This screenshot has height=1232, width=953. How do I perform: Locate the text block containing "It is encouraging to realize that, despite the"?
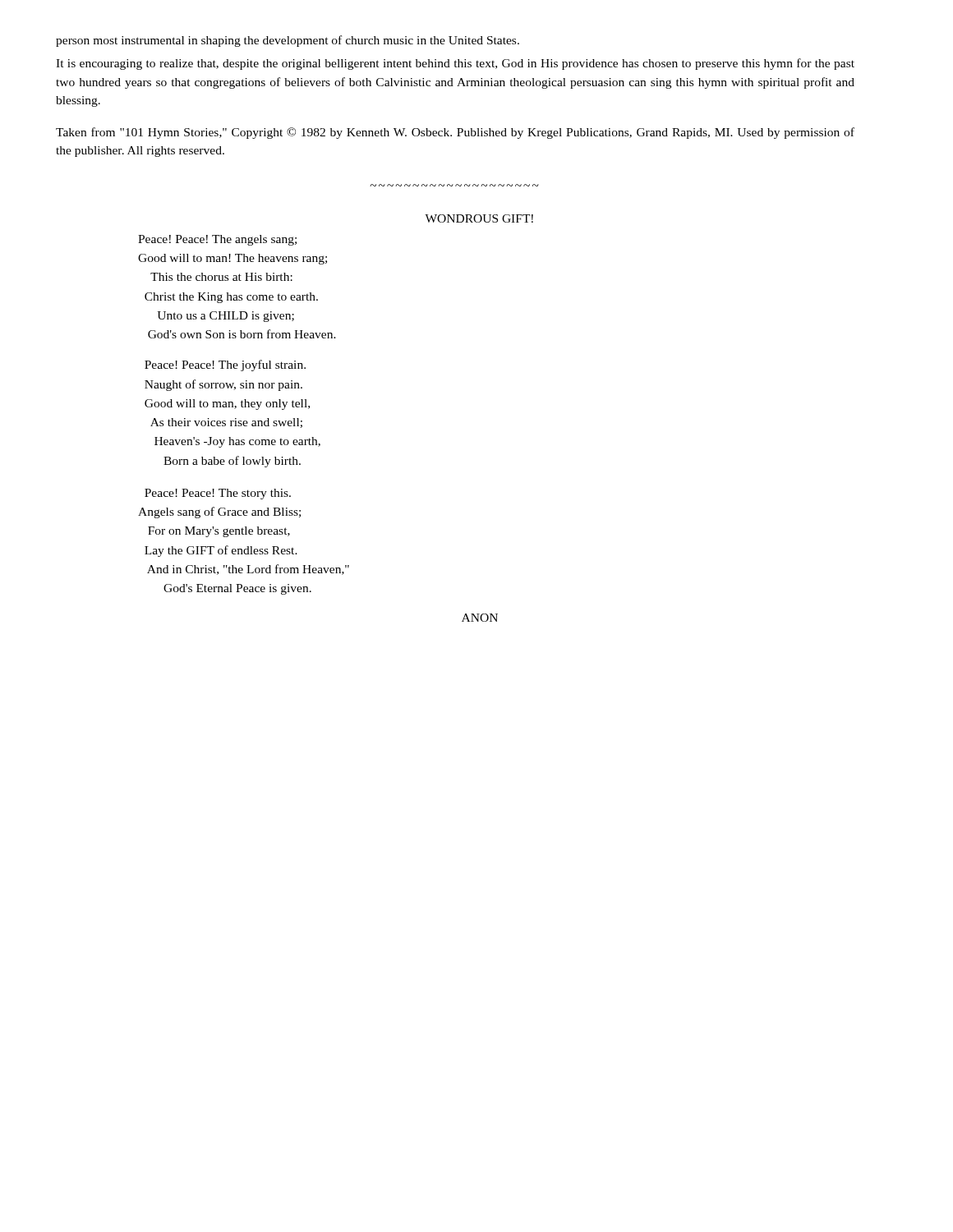[455, 82]
